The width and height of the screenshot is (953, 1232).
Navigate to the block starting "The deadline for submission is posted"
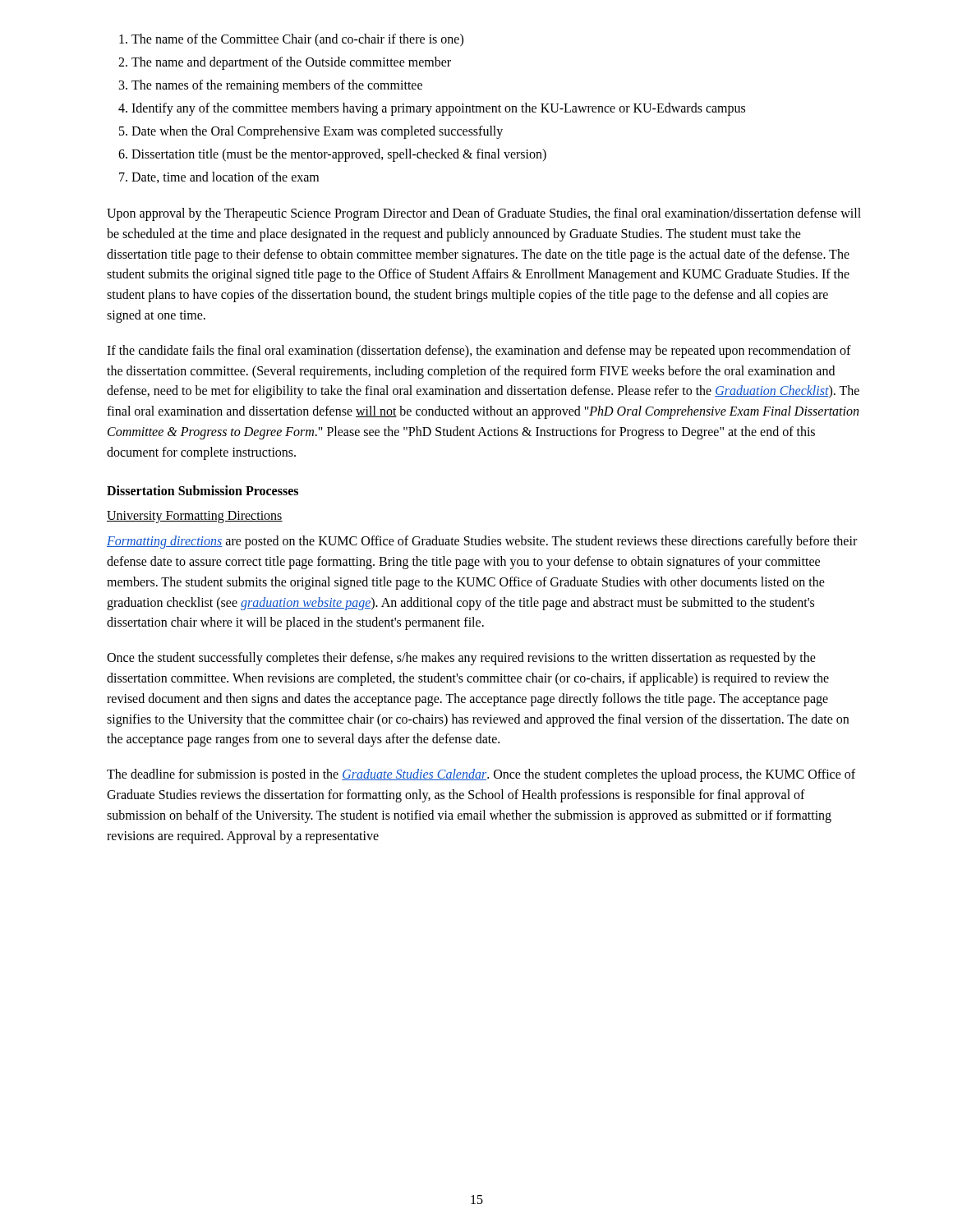pos(485,806)
